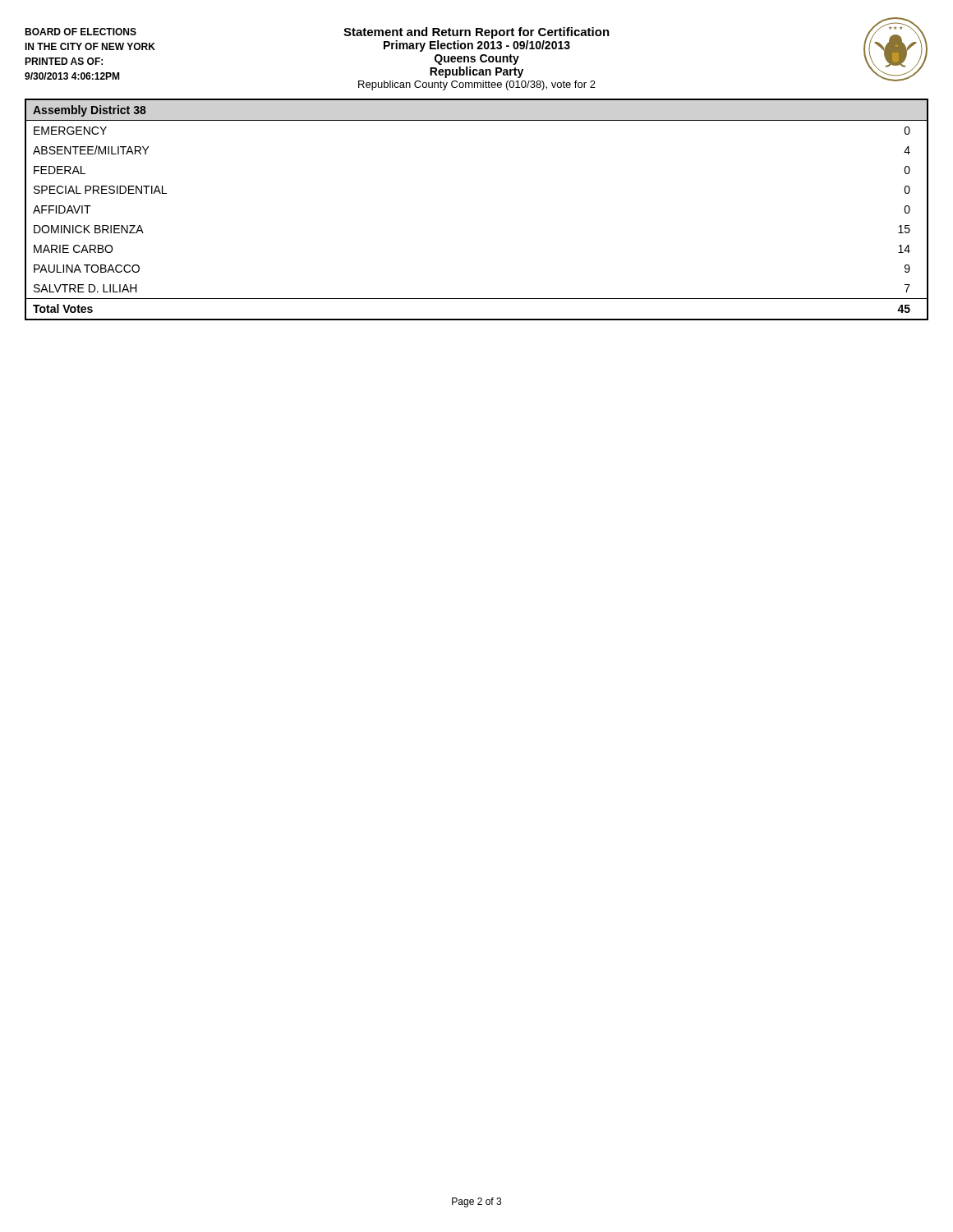Locate the table with the text "Total Votes"
This screenshot has height=1232, width=953.
(x=476, y=220)
